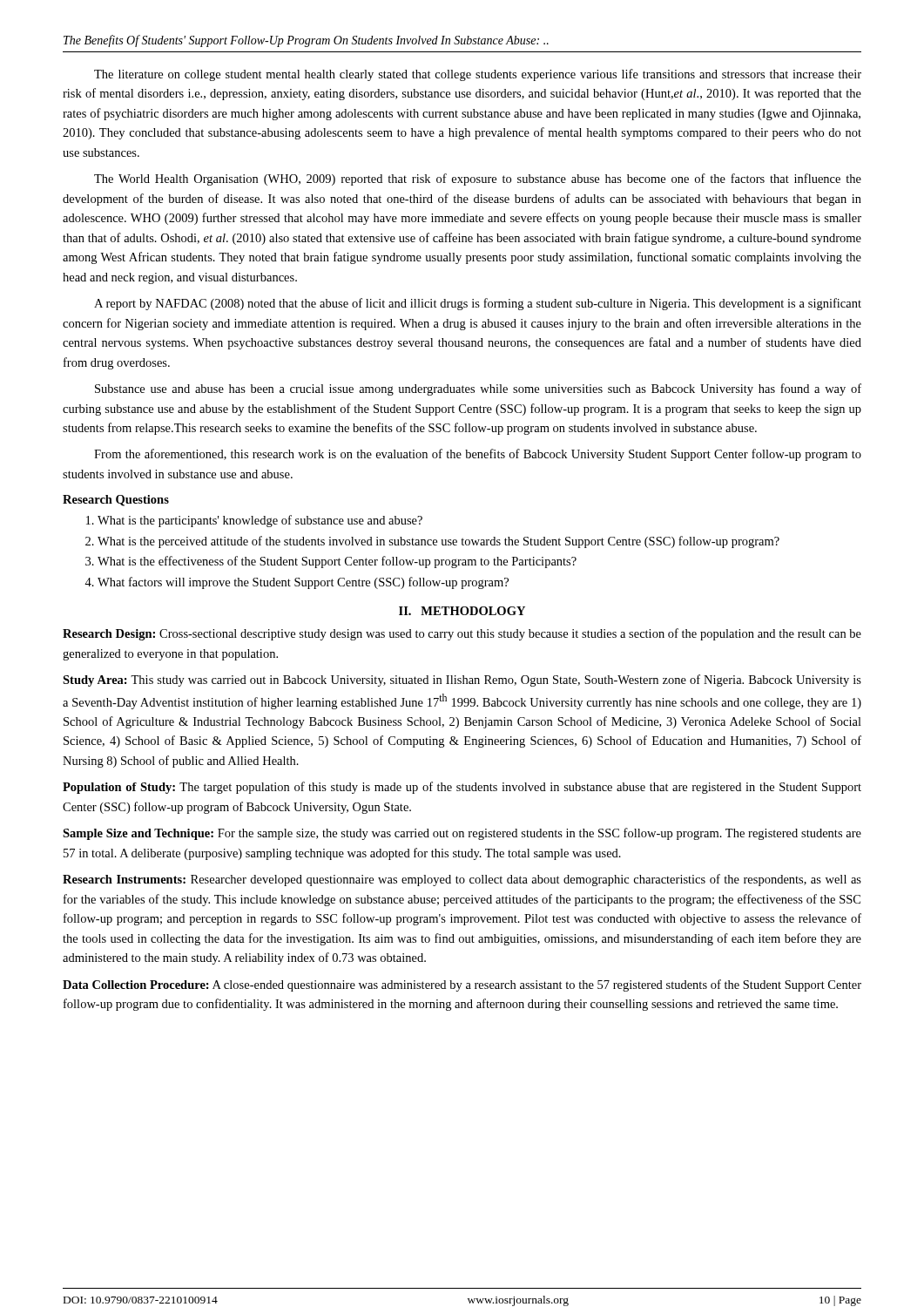Image resolution: width=924 pixels, height=1307 pixels.
Task: Select the passage starting "From the aforementioned, this research work is on"
Action: coord(462,464)
